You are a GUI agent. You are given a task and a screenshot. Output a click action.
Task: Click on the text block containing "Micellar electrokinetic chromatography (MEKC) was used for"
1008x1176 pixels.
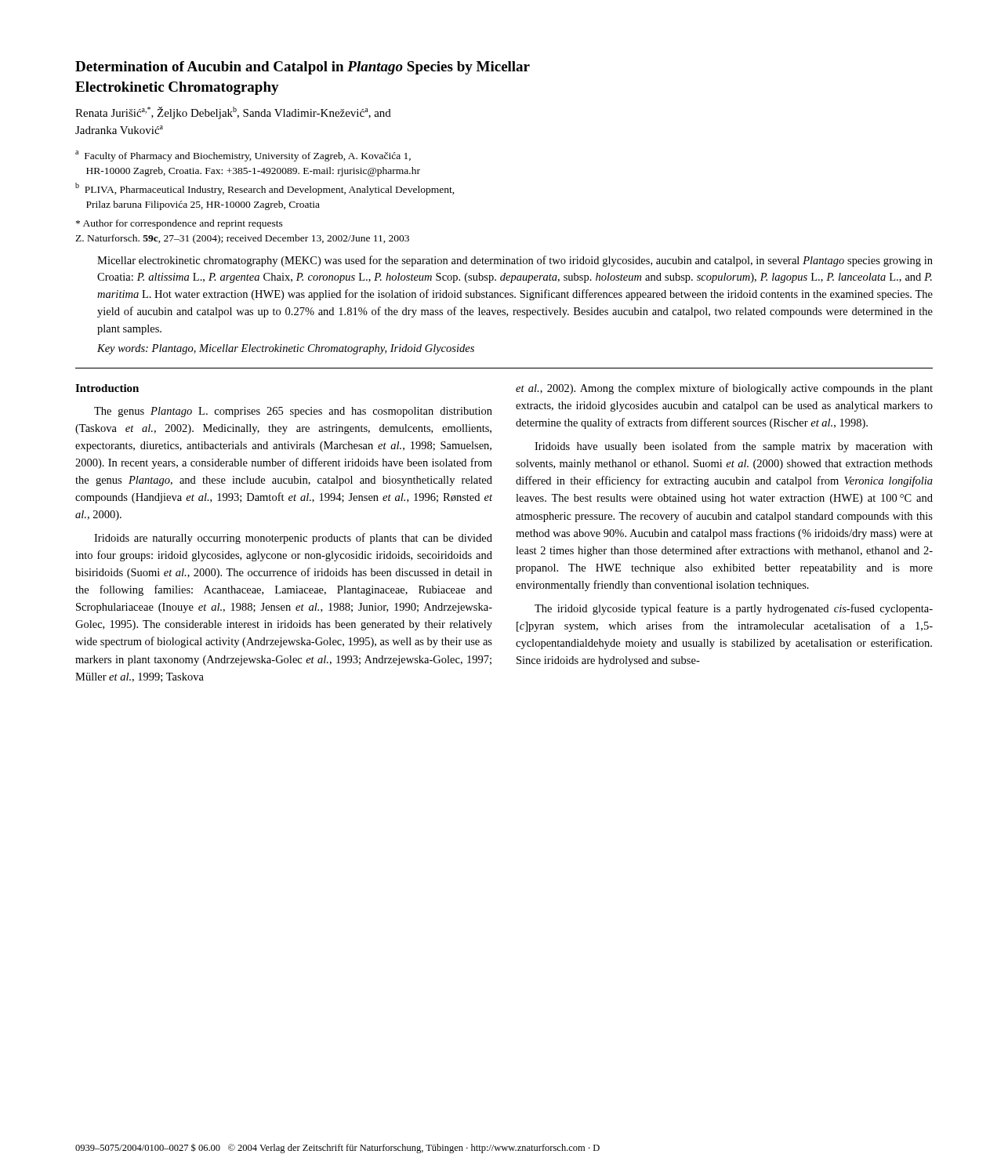(x=515, y=295)
